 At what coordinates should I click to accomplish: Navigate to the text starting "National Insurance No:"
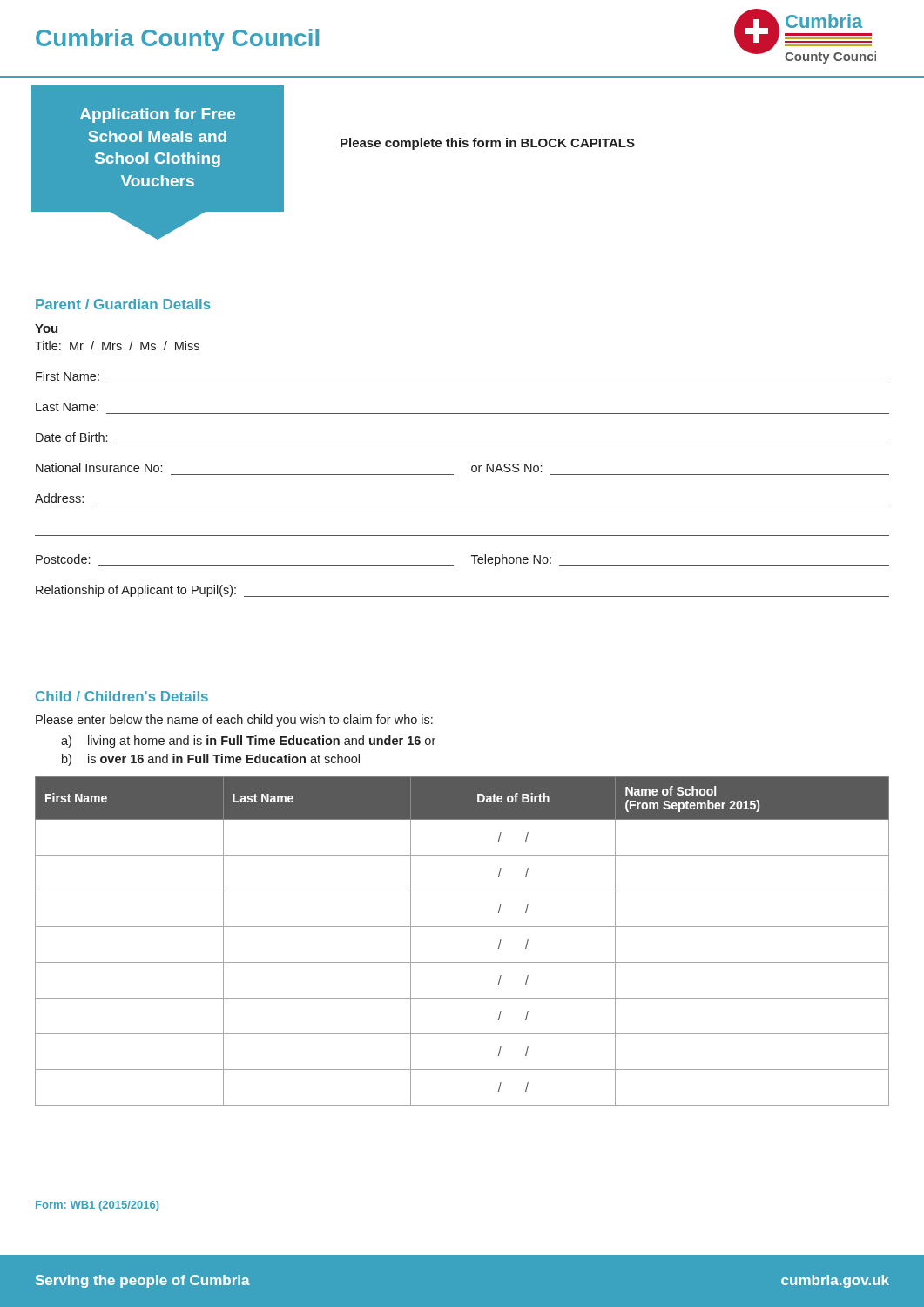(x=462, y=466)
